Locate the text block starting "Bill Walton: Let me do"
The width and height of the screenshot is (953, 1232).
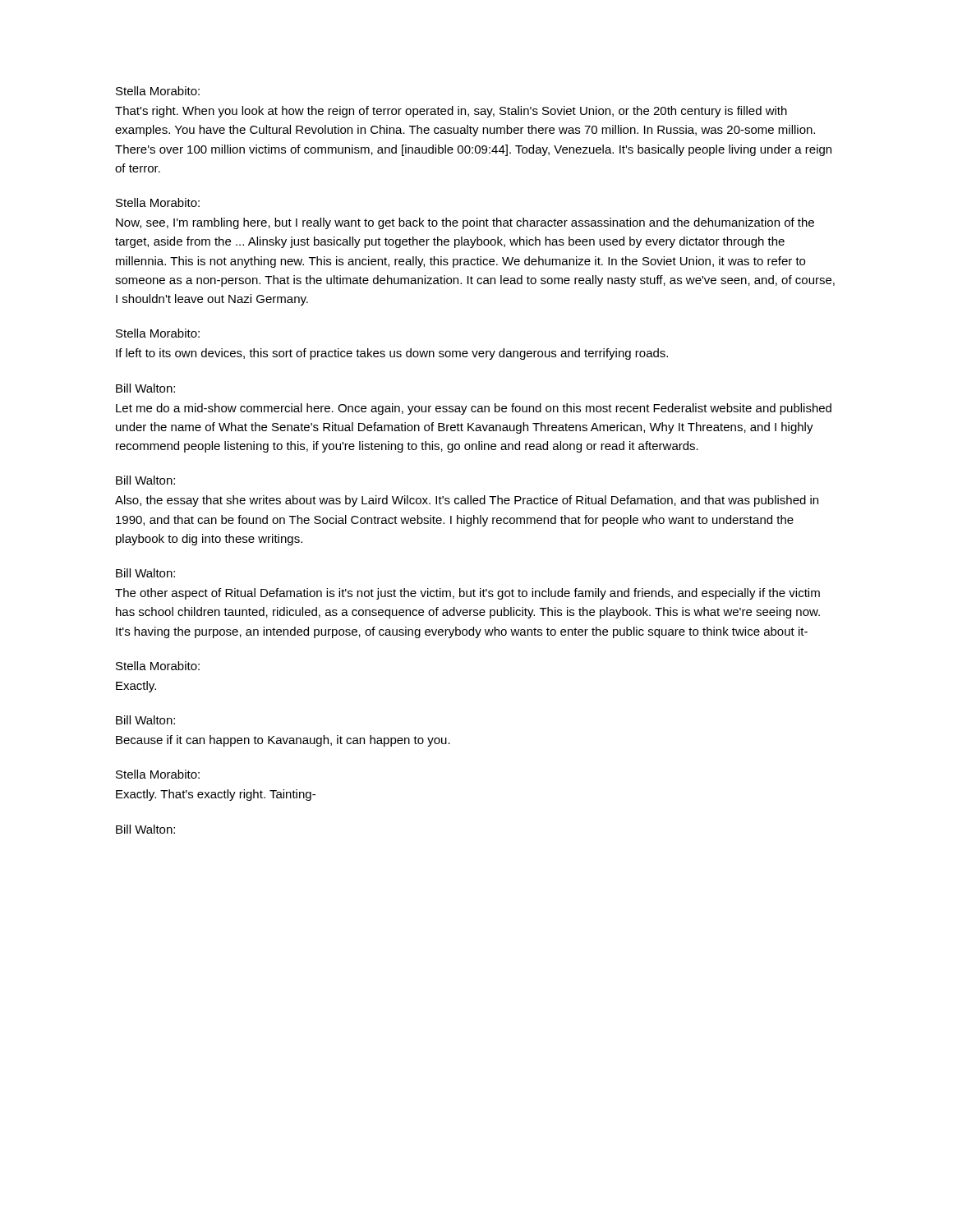point(476,418)
